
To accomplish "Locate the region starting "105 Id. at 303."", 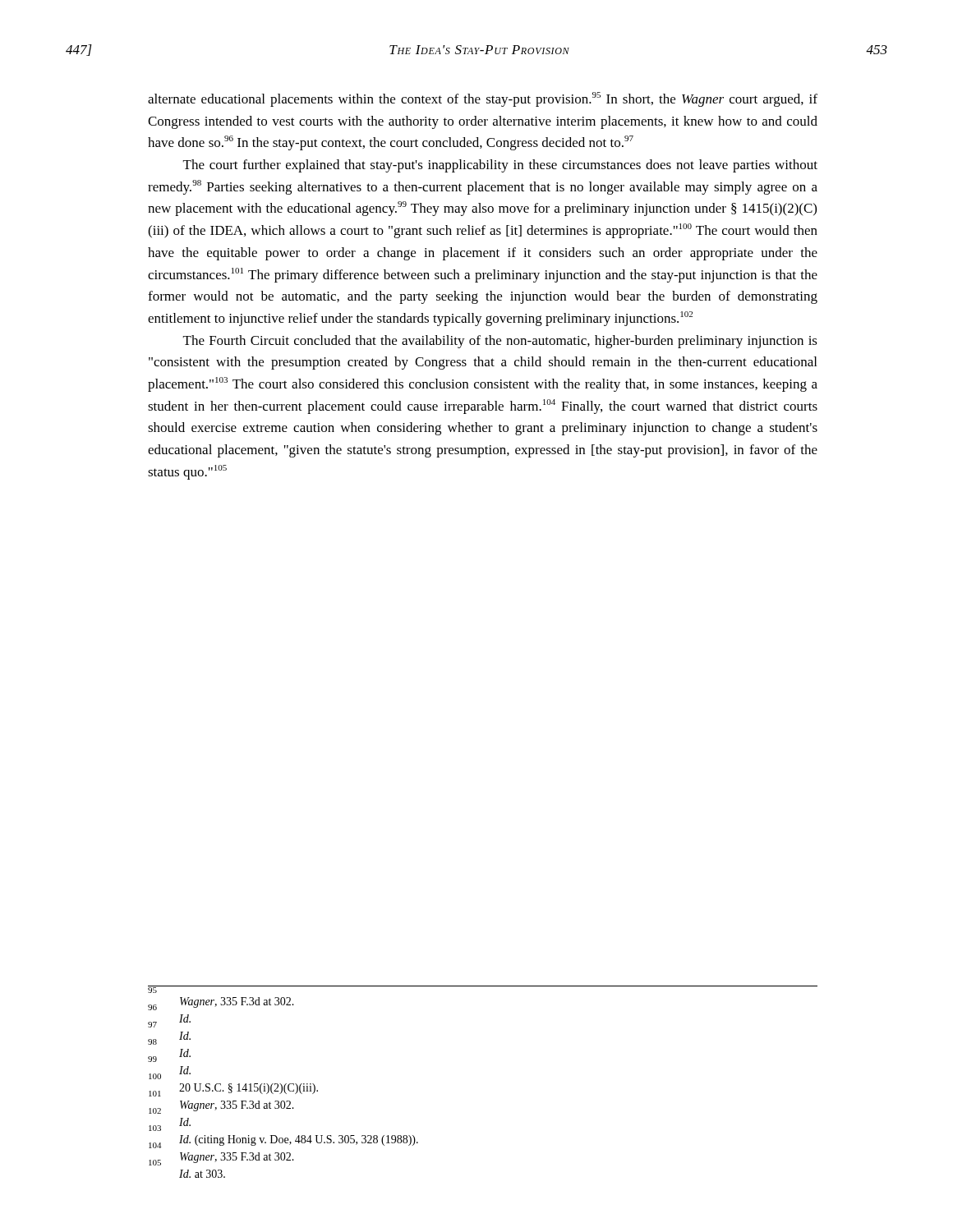I will [187, 1174].
